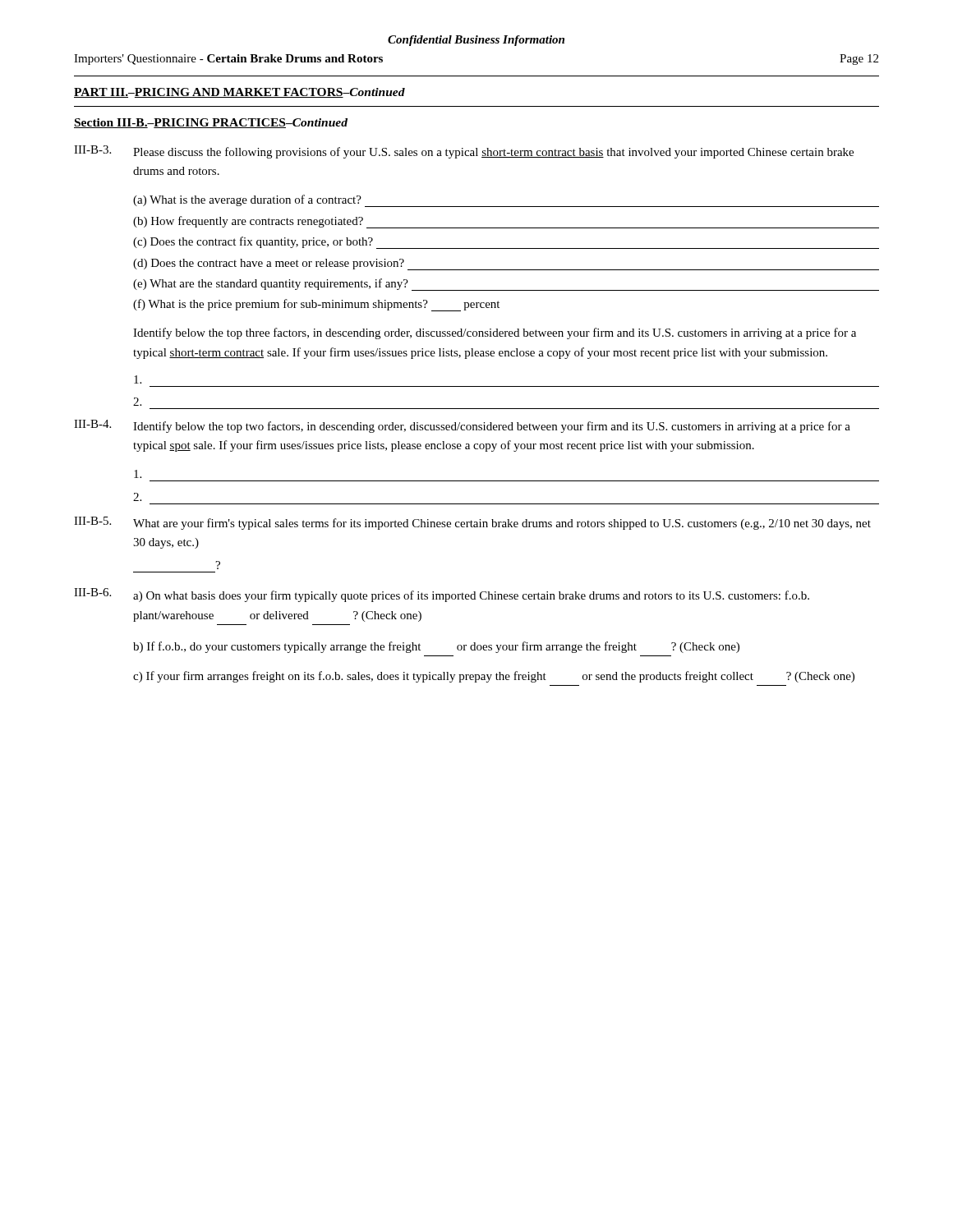Point to the block beginning "(d) Does the contract have a meet"
The width and height of the screenshot is (953, 1232).
(x=506, y=263)
